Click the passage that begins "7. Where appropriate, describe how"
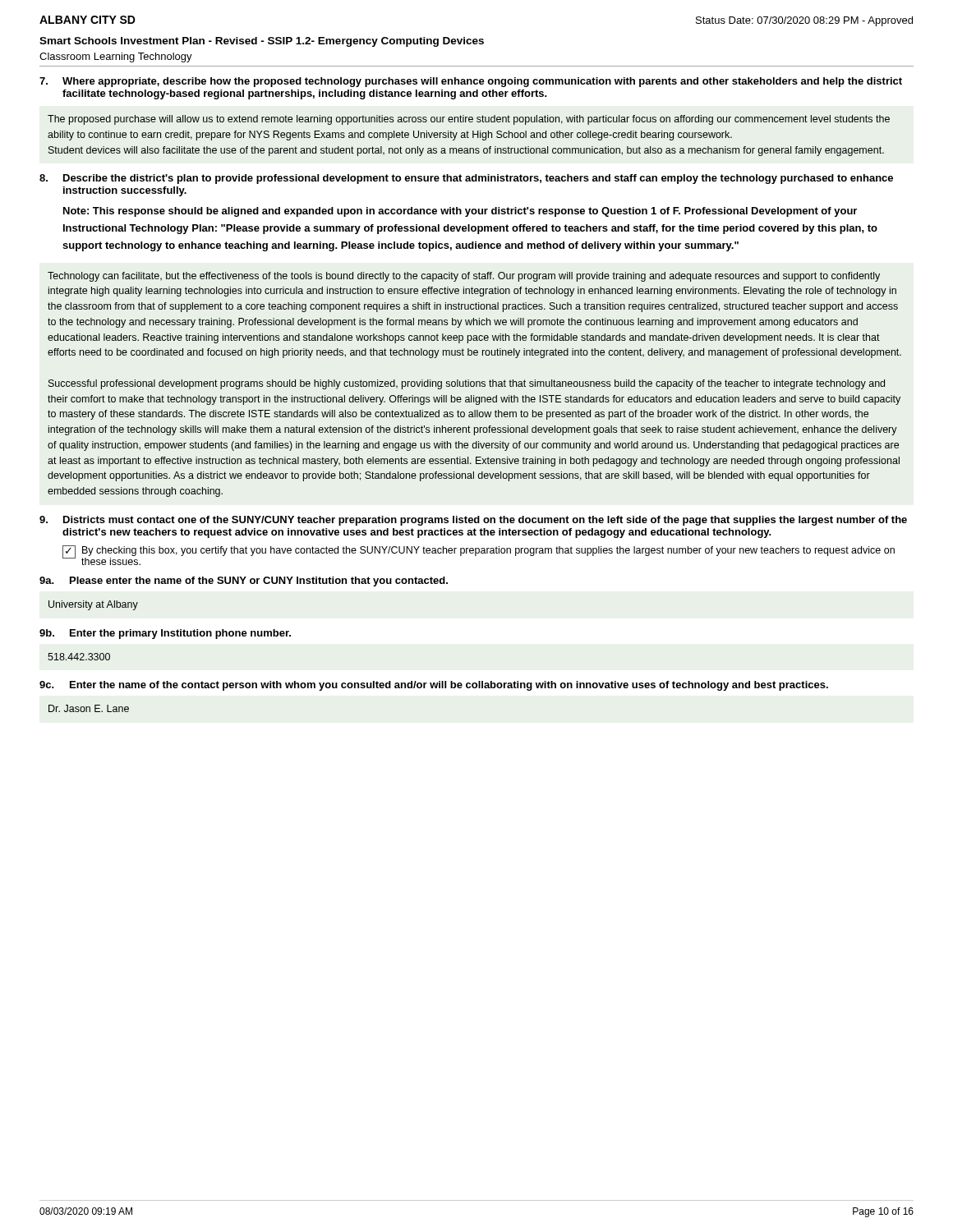Screen dimensions: 1232x953 476,87
